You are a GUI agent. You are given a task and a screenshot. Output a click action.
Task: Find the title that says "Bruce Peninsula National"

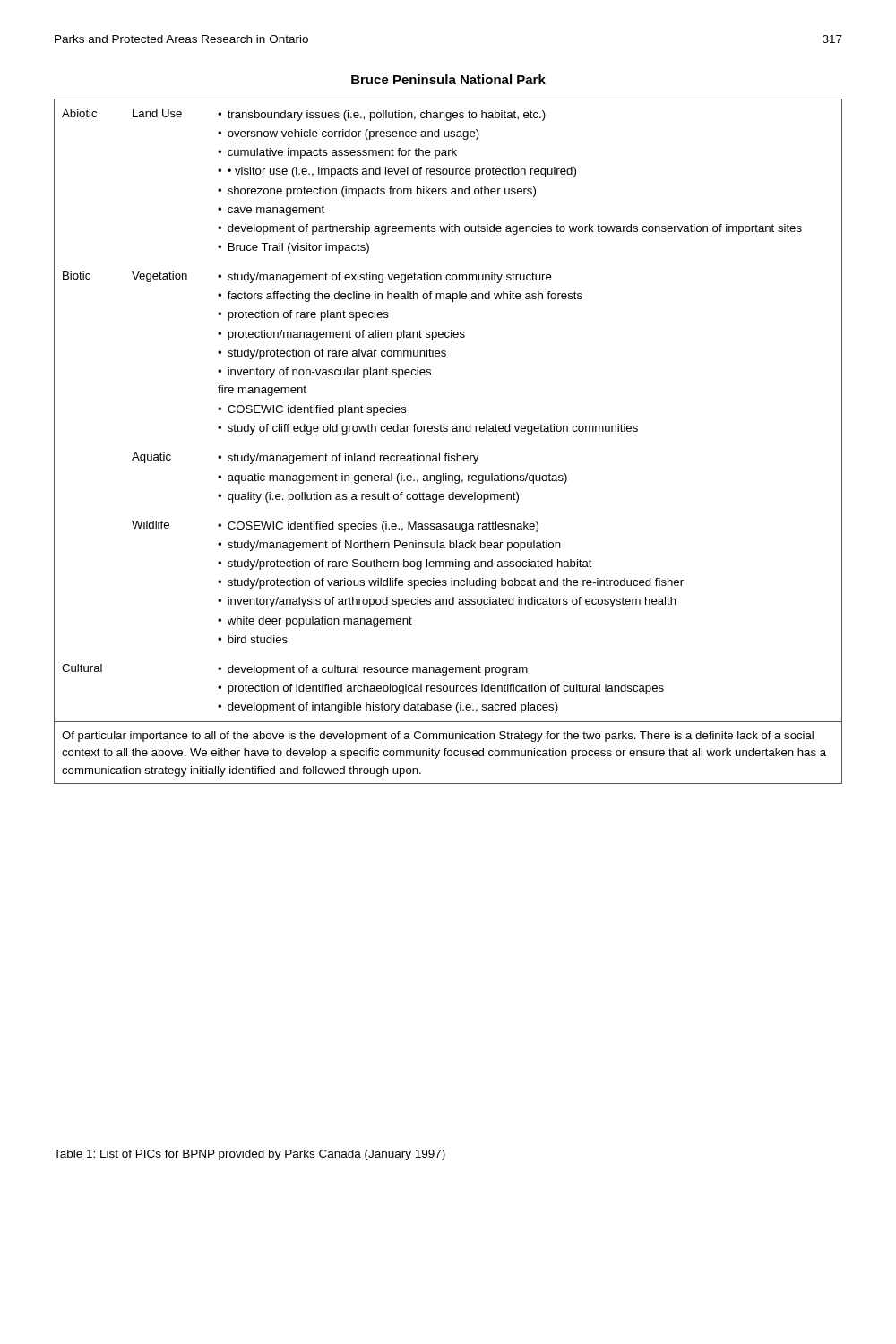[x=448, y=79]
